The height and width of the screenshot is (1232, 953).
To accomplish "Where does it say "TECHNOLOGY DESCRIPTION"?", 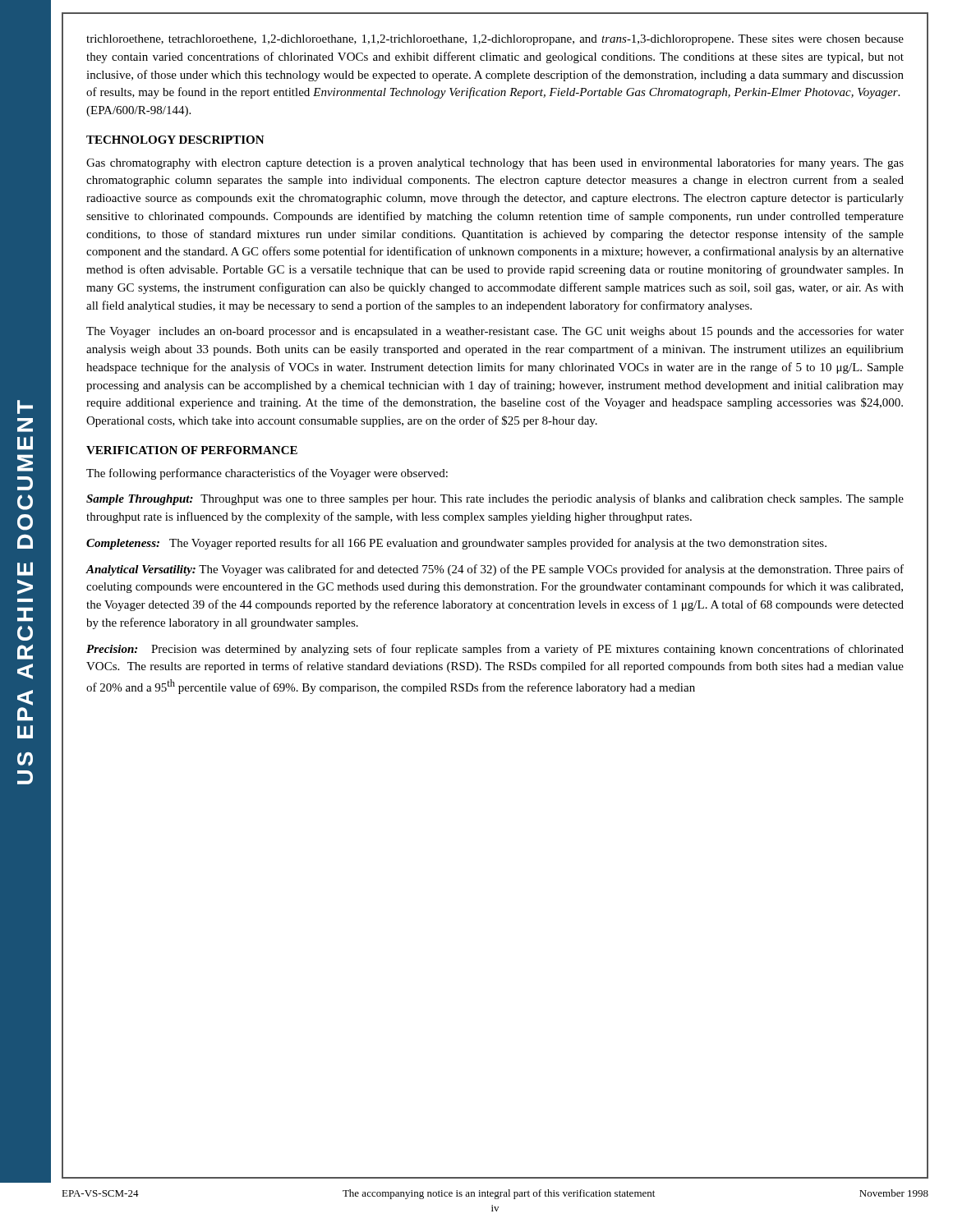I will coord(175,140).
